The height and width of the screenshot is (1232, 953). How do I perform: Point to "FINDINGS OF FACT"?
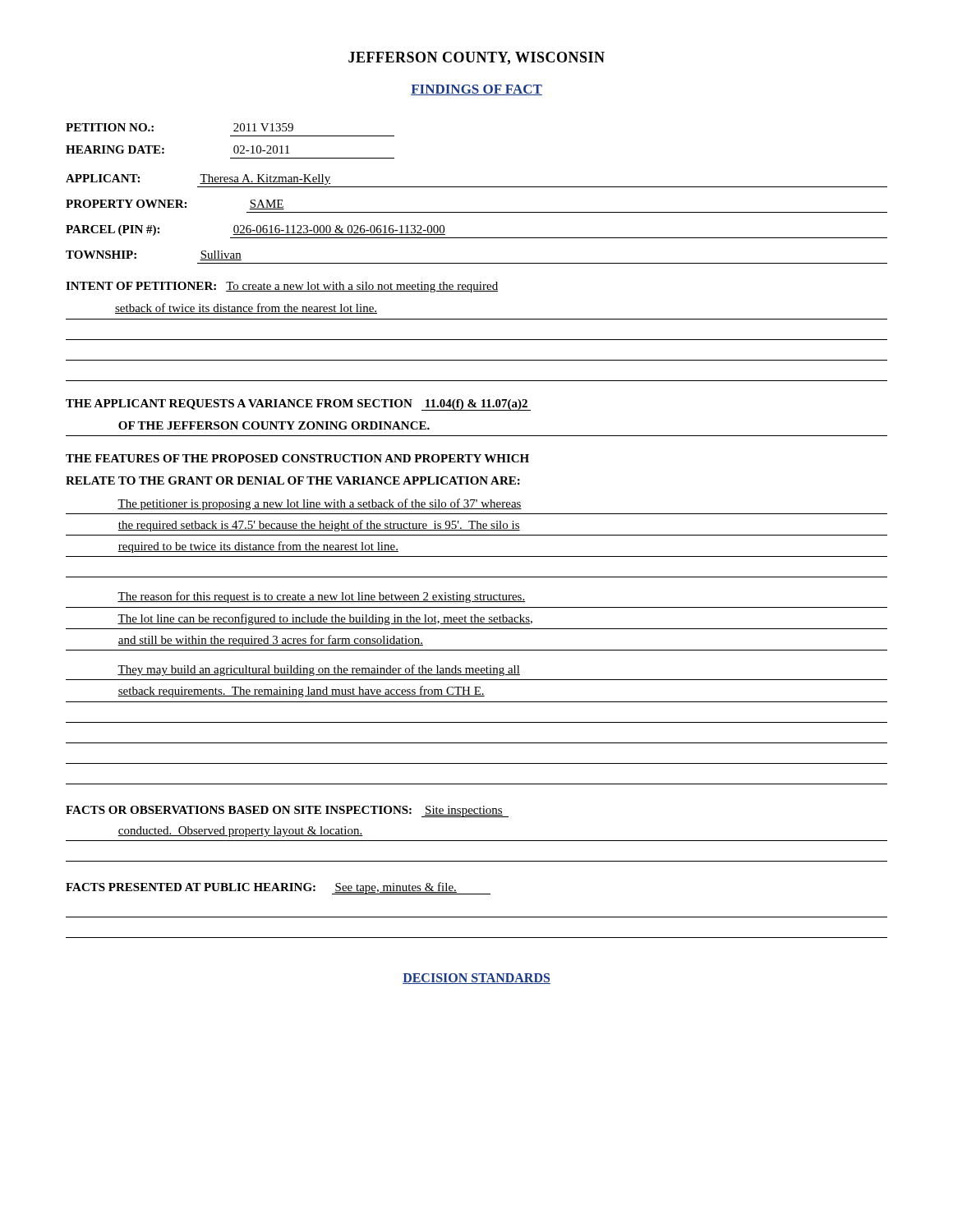tap(476, 89)
